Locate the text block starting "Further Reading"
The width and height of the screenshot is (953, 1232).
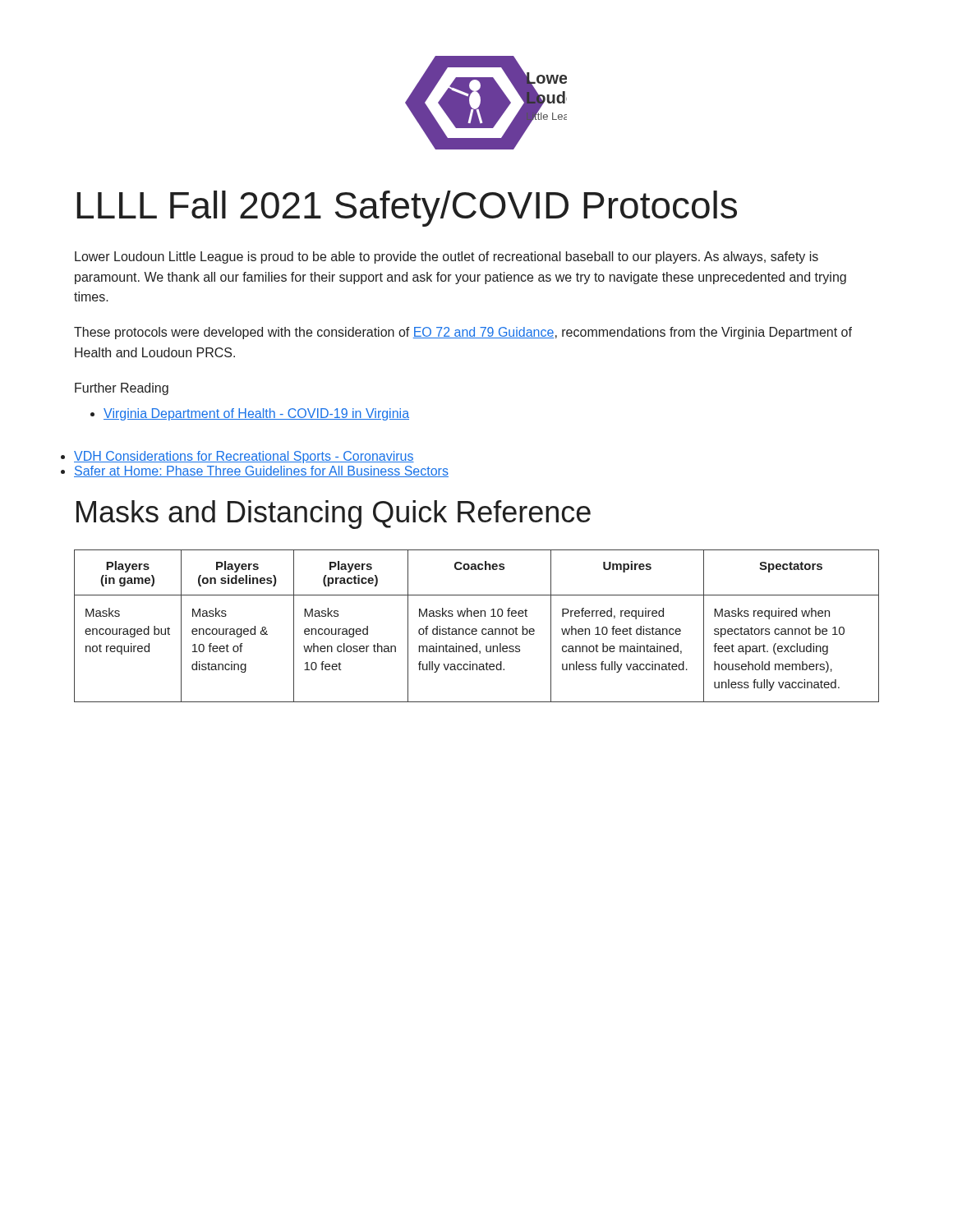click(122, 389)
